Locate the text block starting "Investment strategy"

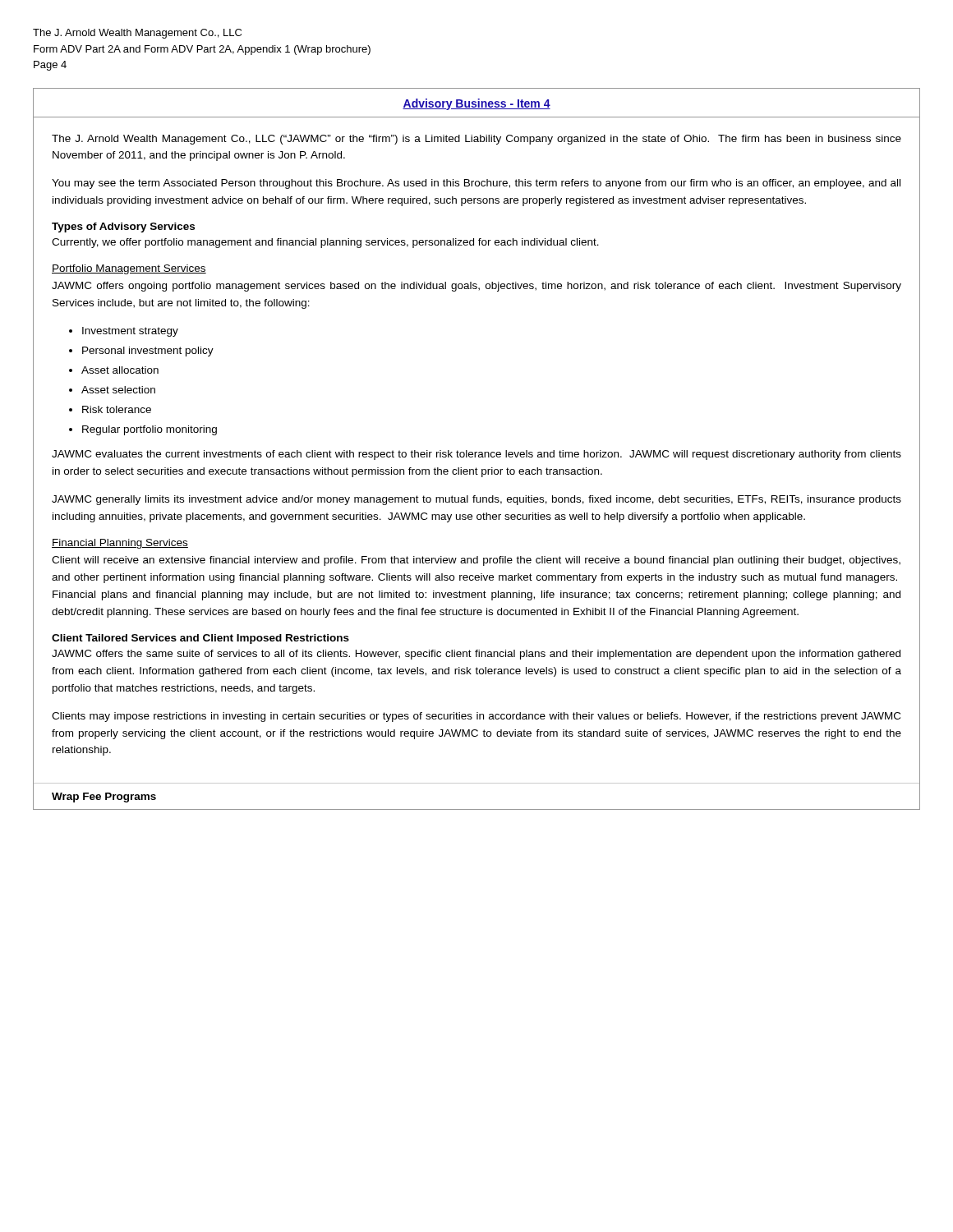[x=130, y=331]
